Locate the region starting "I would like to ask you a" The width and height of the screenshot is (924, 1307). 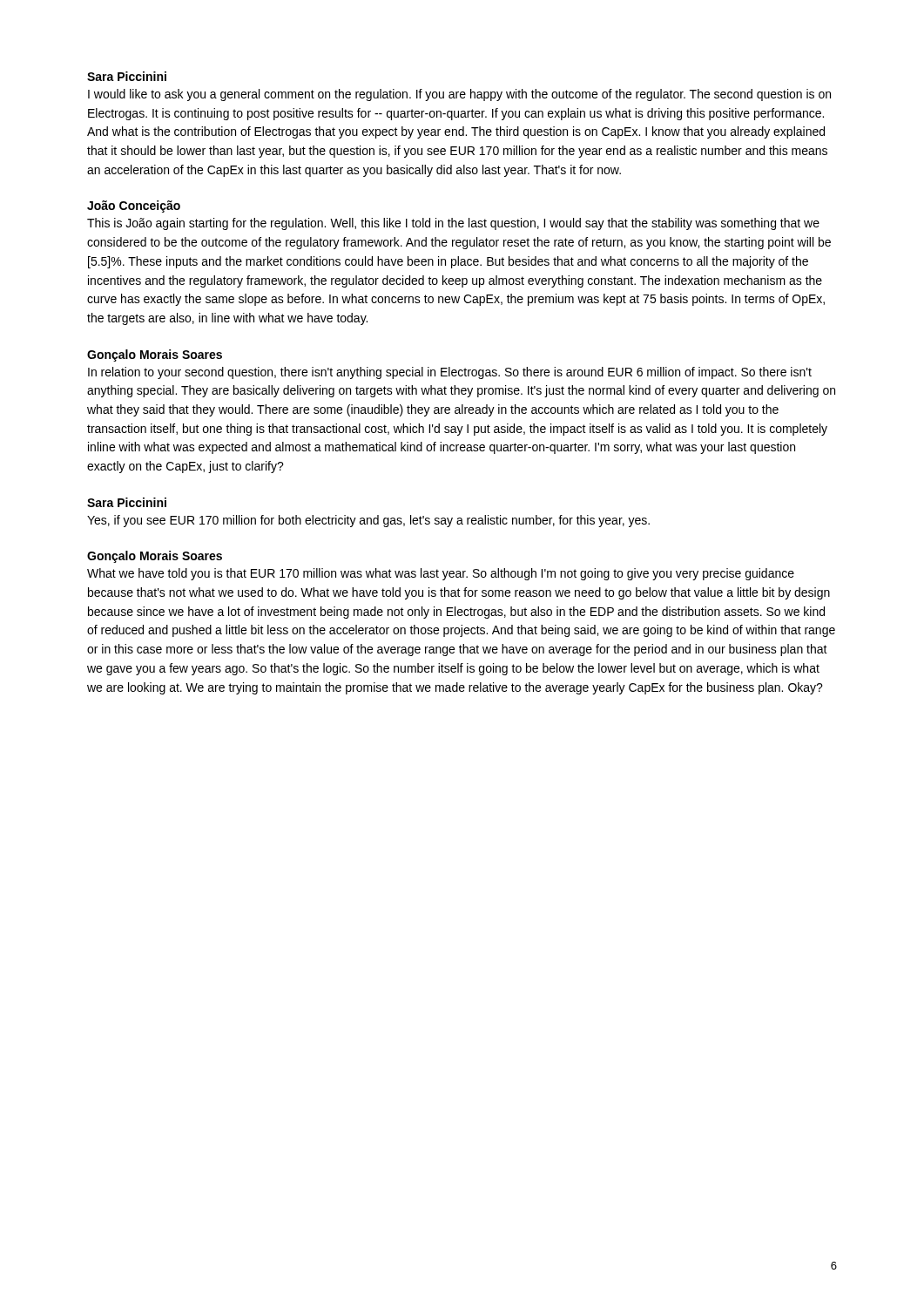pos(459,132)
